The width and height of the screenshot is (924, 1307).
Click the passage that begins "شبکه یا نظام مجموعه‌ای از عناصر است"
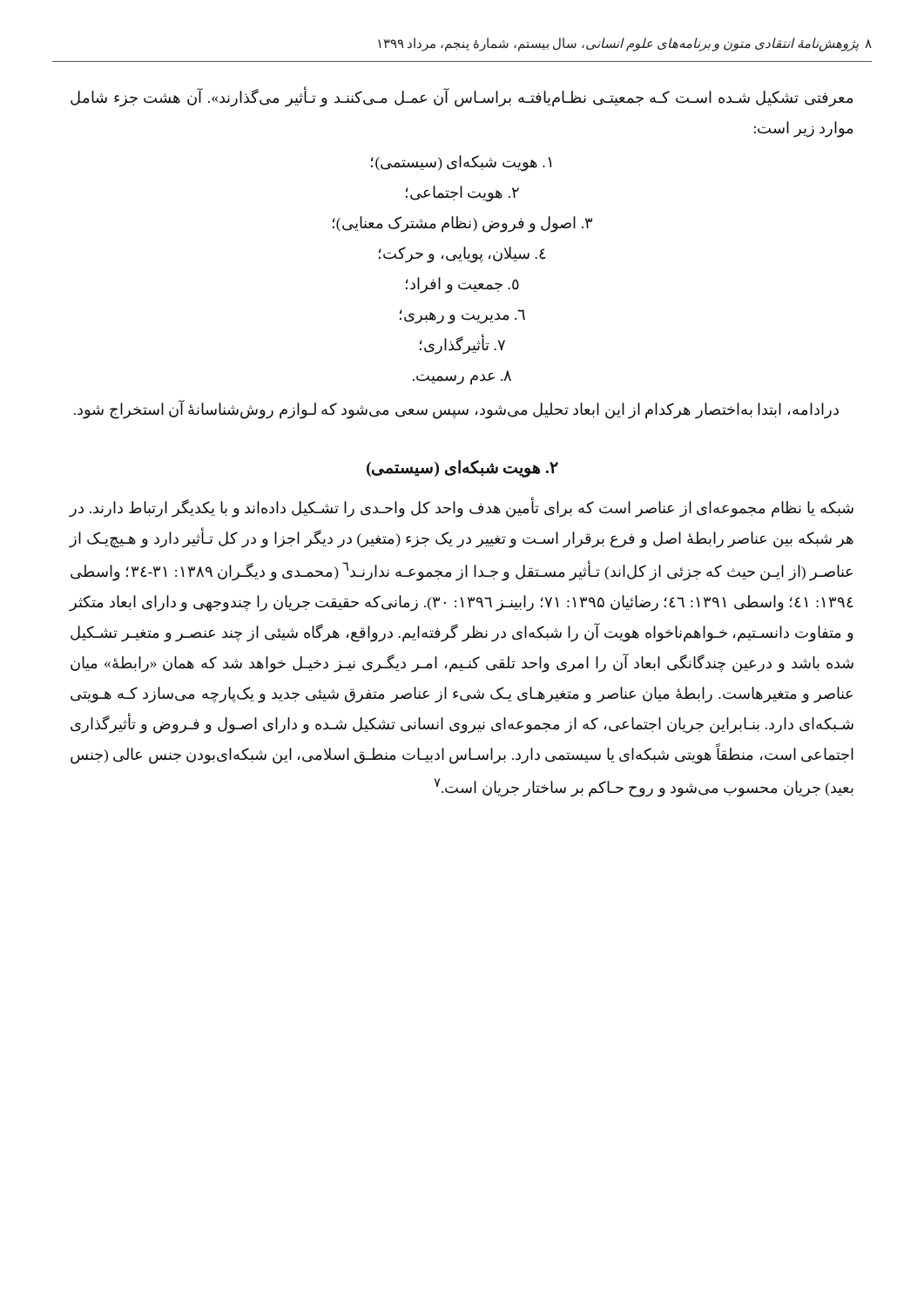coord(462,648)
